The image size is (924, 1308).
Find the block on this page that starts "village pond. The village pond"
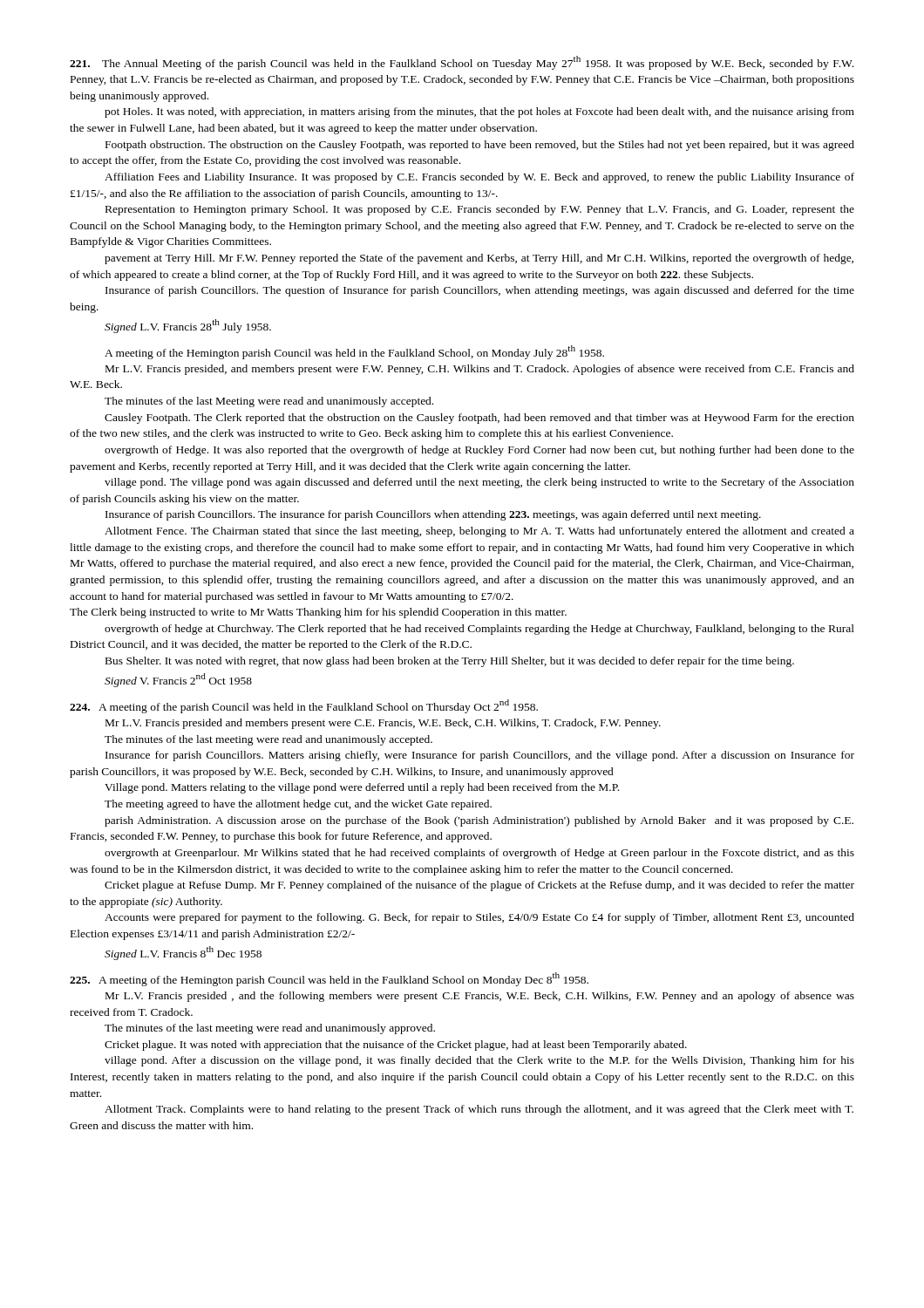pyautogui.click(x=462, y=491)
